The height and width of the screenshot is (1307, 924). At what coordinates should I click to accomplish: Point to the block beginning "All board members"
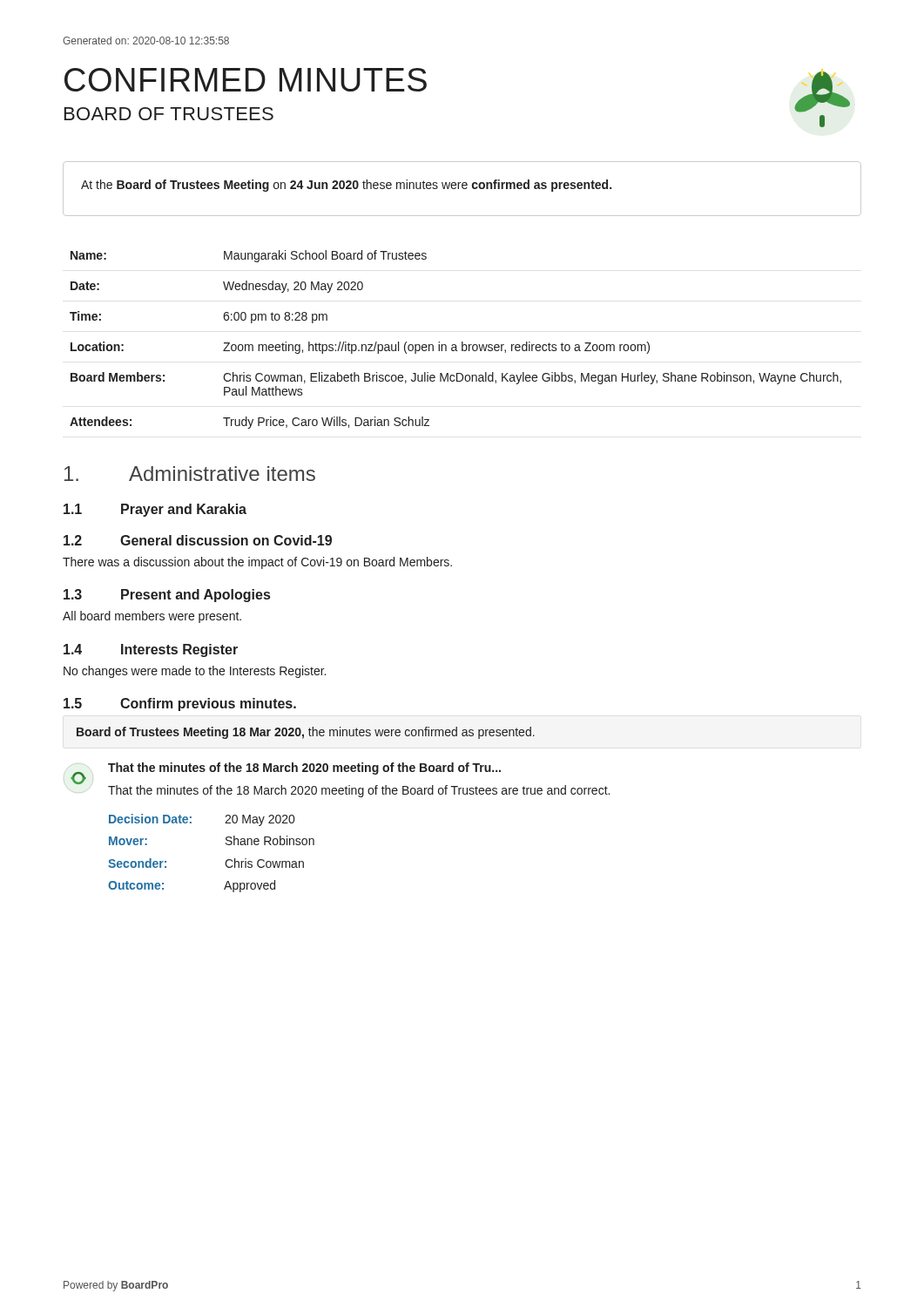(153, 616)
